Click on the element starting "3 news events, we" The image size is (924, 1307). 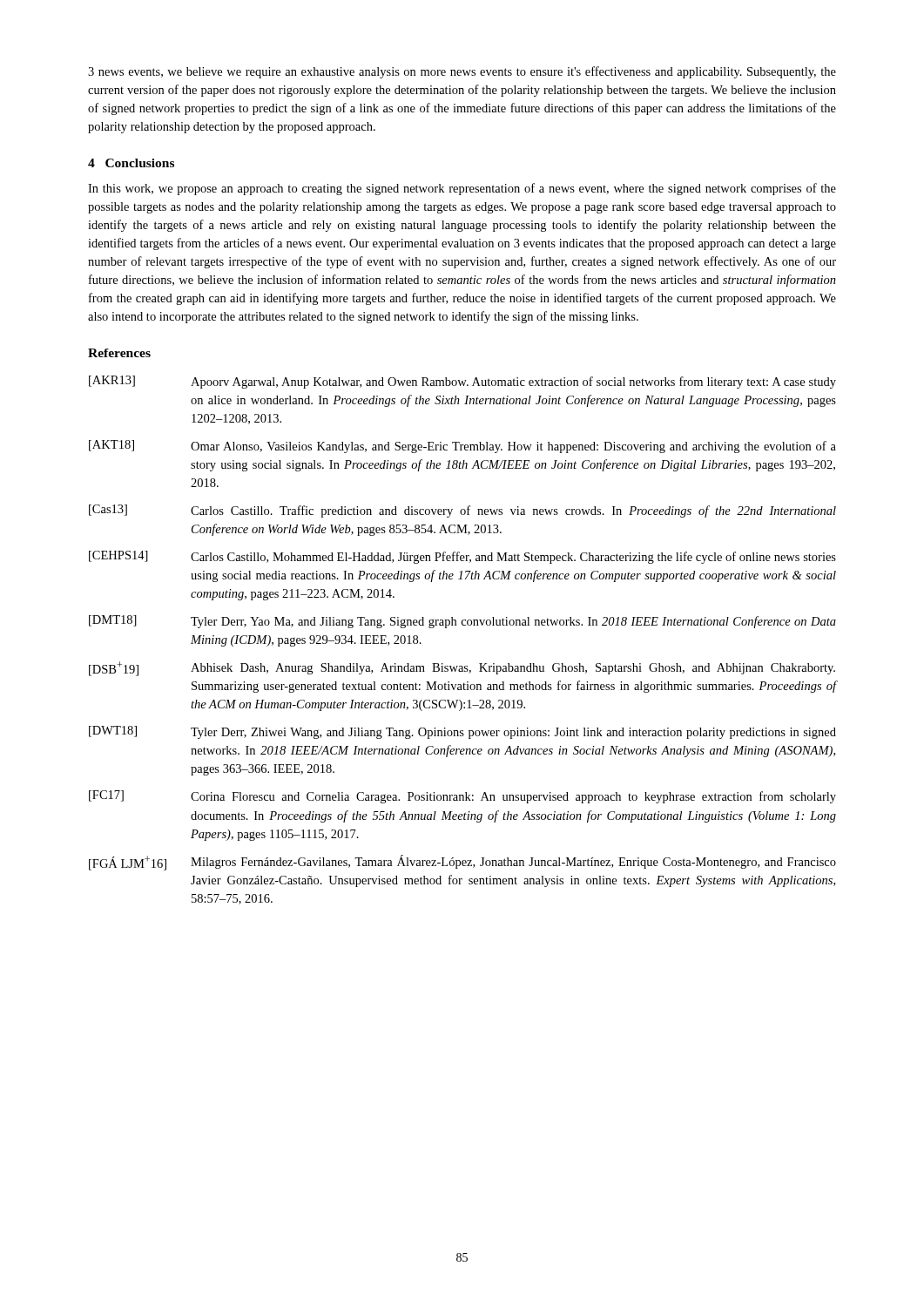point(462,99)
